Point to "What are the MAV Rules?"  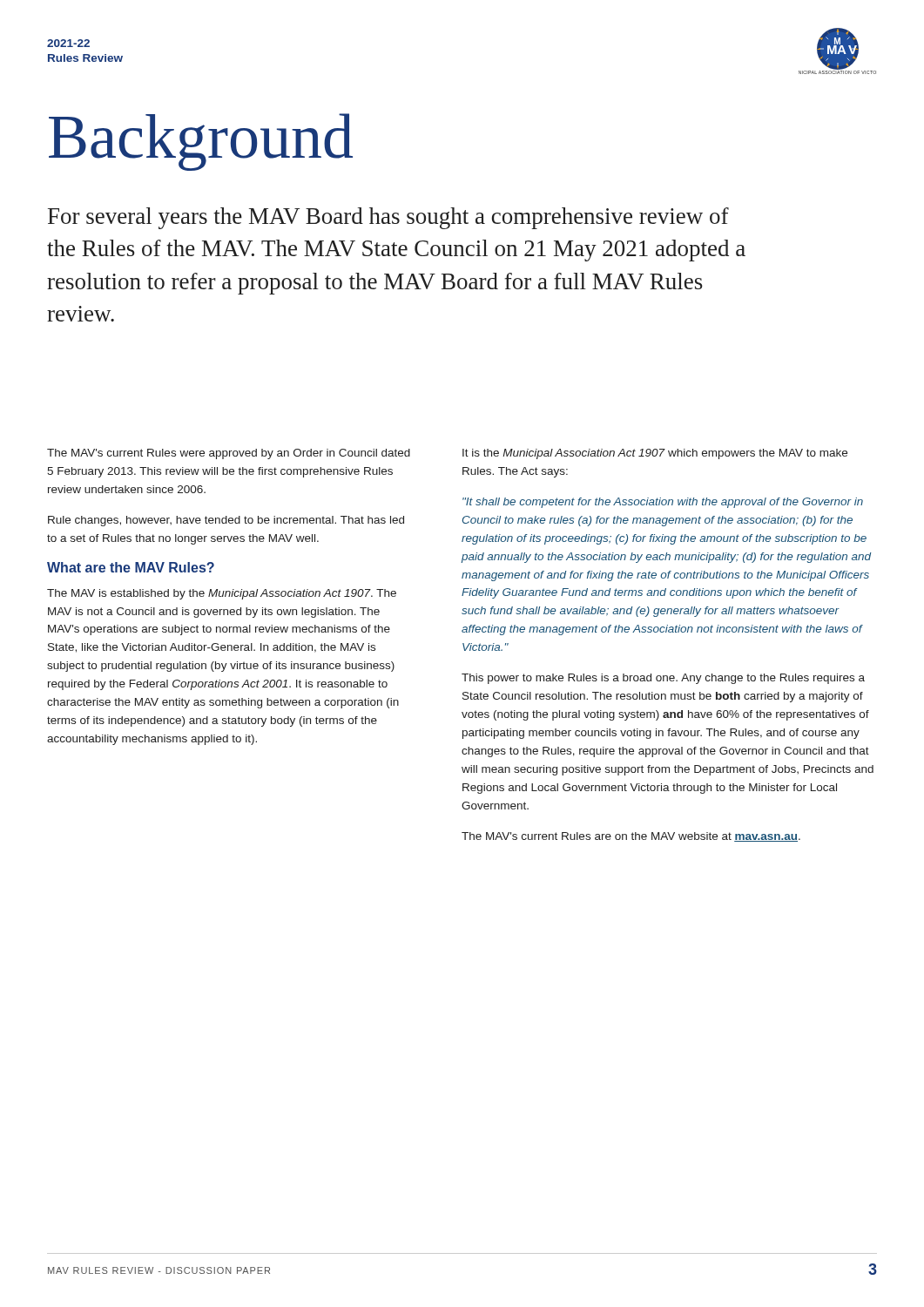click(x=131, y=567)
